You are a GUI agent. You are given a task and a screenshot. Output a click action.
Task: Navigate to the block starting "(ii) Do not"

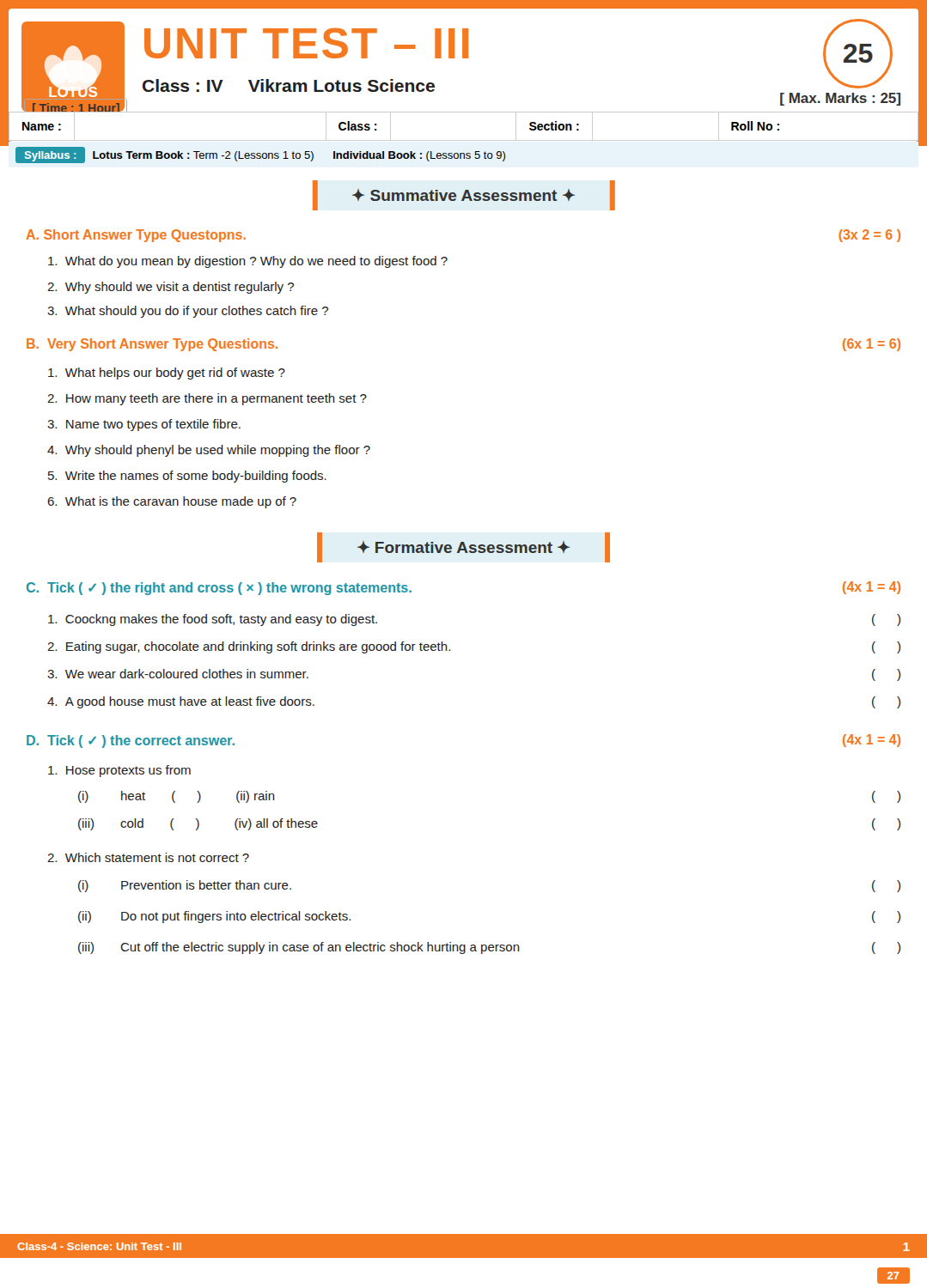238,917
